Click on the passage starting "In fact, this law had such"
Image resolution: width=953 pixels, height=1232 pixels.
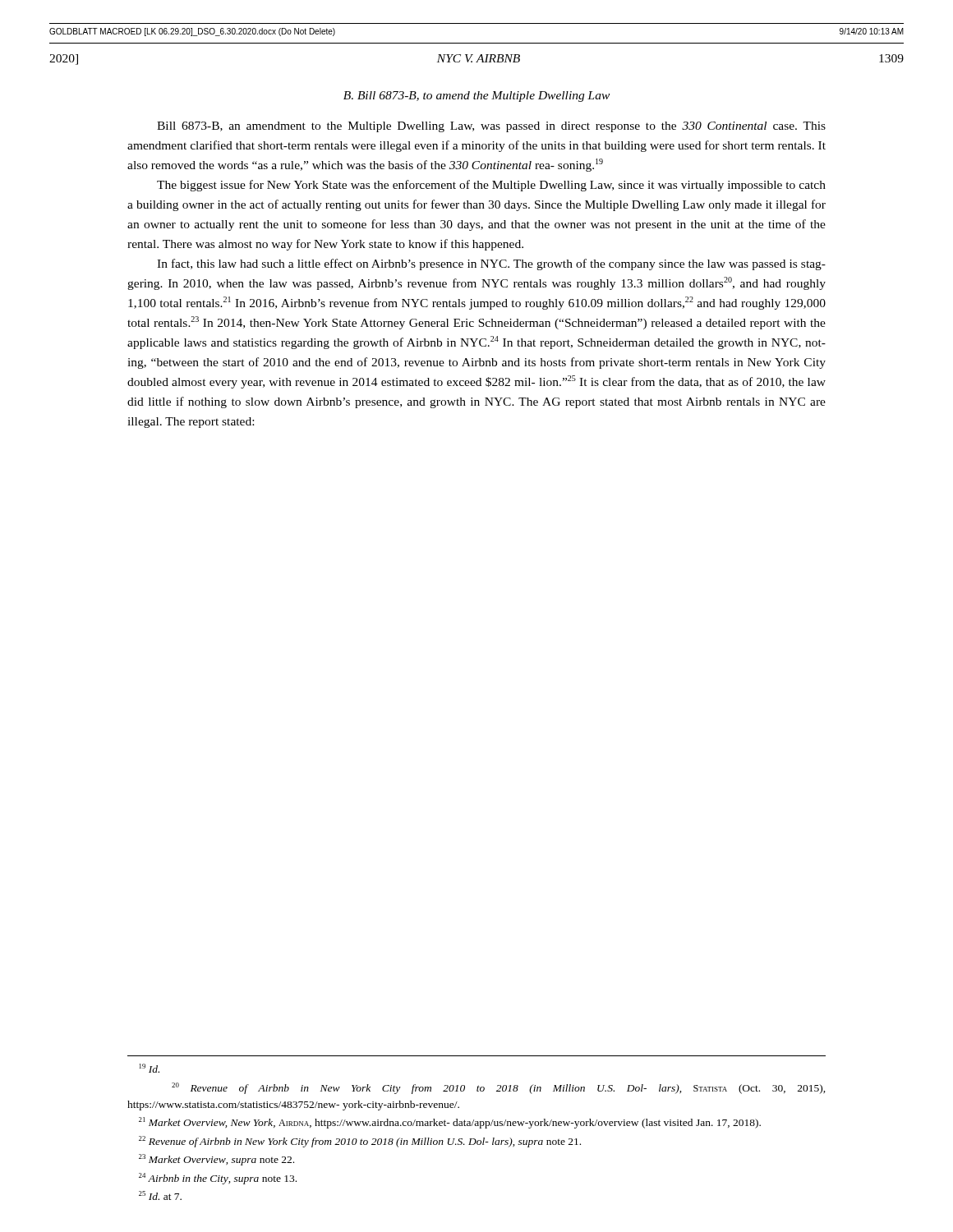coord(476,342)
